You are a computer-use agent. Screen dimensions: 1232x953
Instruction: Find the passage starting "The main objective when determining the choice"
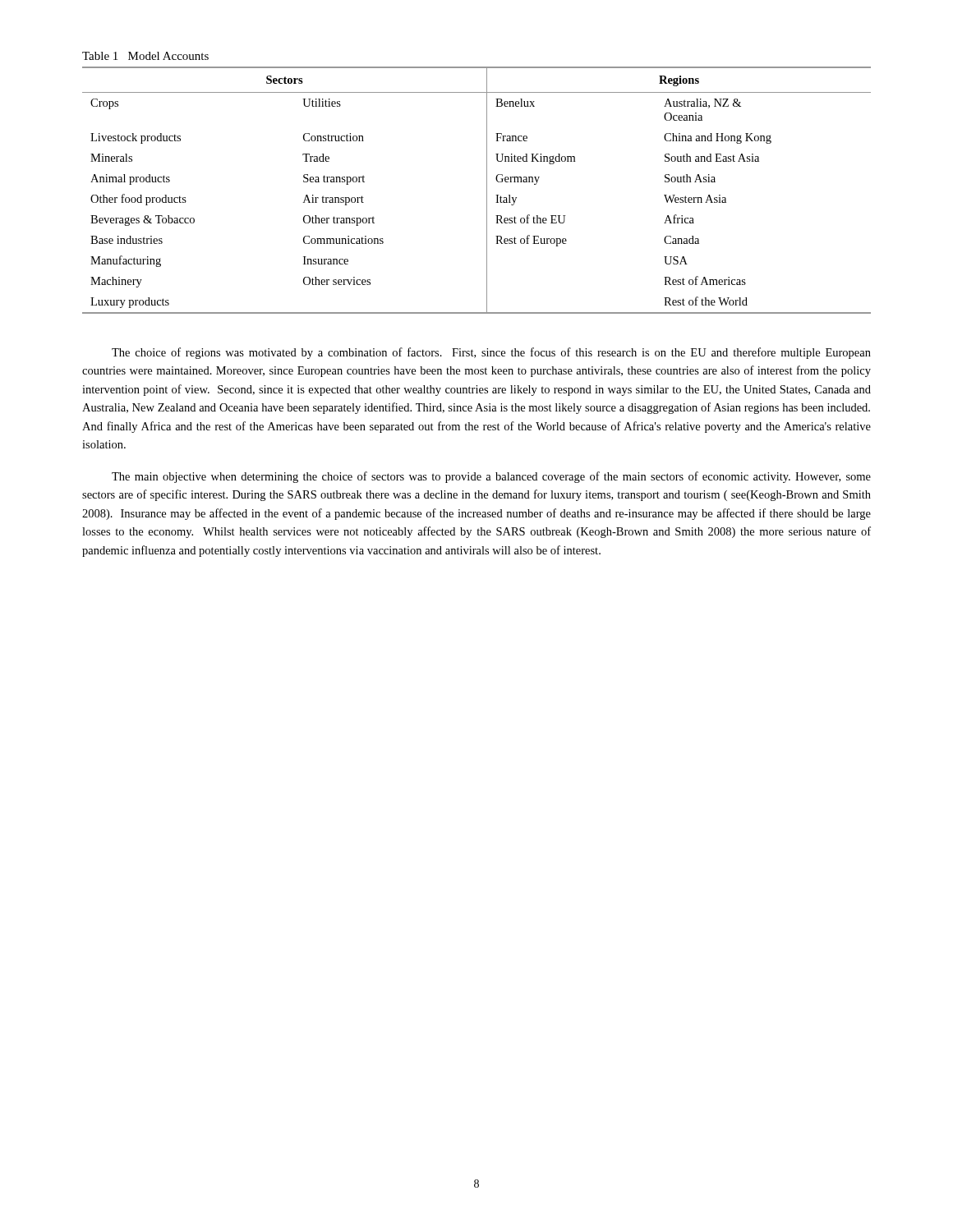point(476,513)
